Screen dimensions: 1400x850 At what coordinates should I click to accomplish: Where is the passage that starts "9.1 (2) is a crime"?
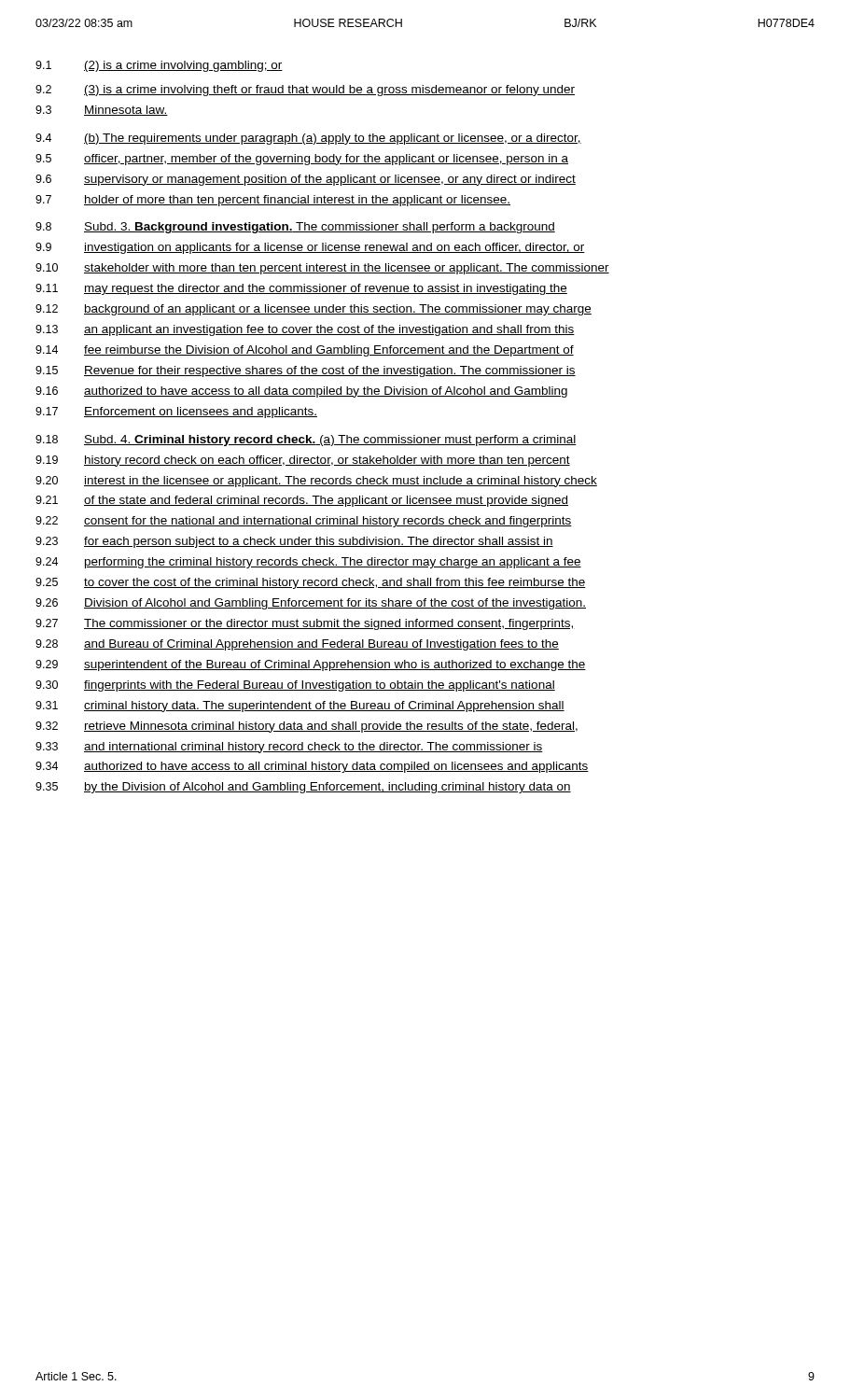[x=159, y=66]
